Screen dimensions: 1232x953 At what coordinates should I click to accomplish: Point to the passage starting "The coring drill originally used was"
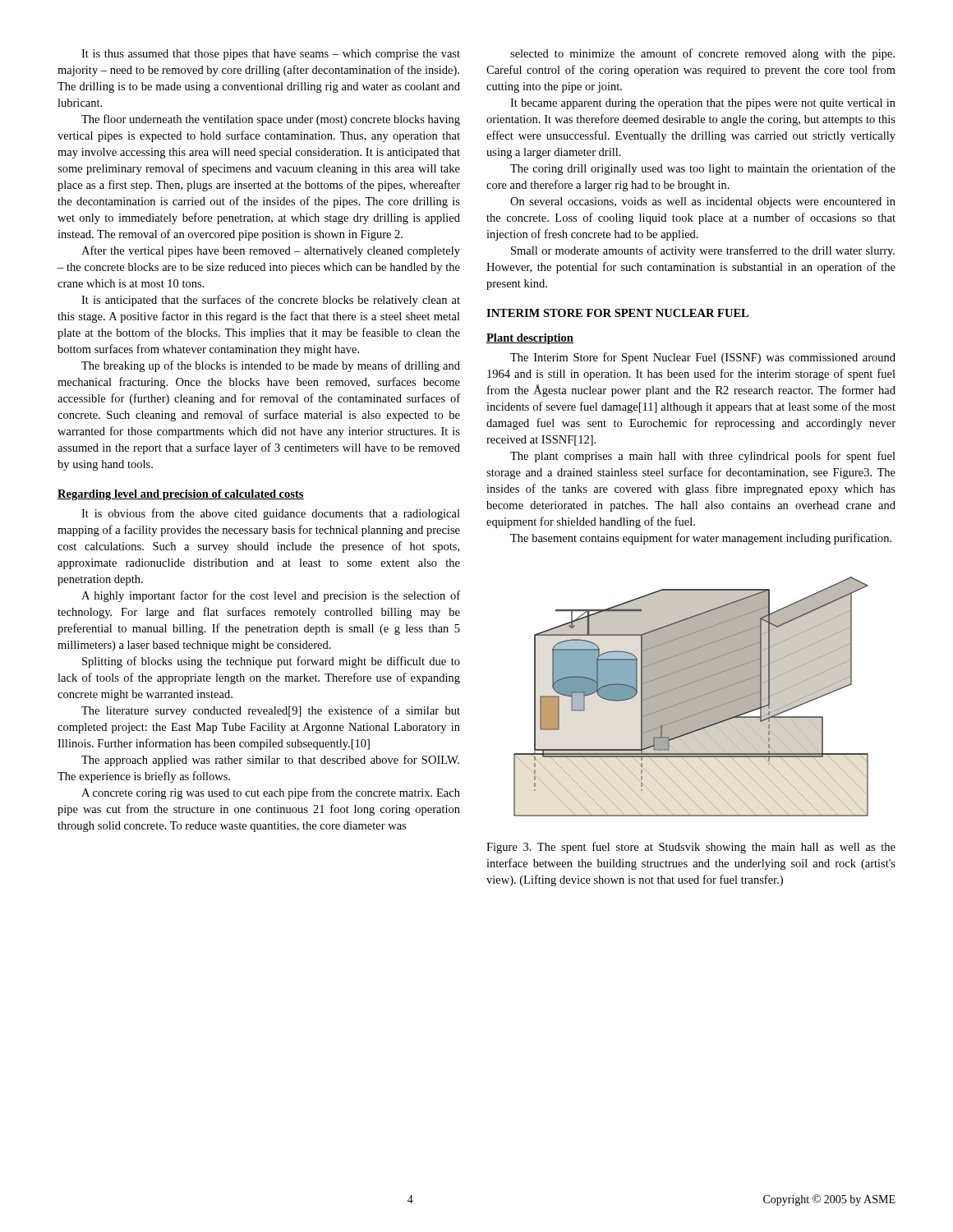pyautogui.click(x=691, y=177)
